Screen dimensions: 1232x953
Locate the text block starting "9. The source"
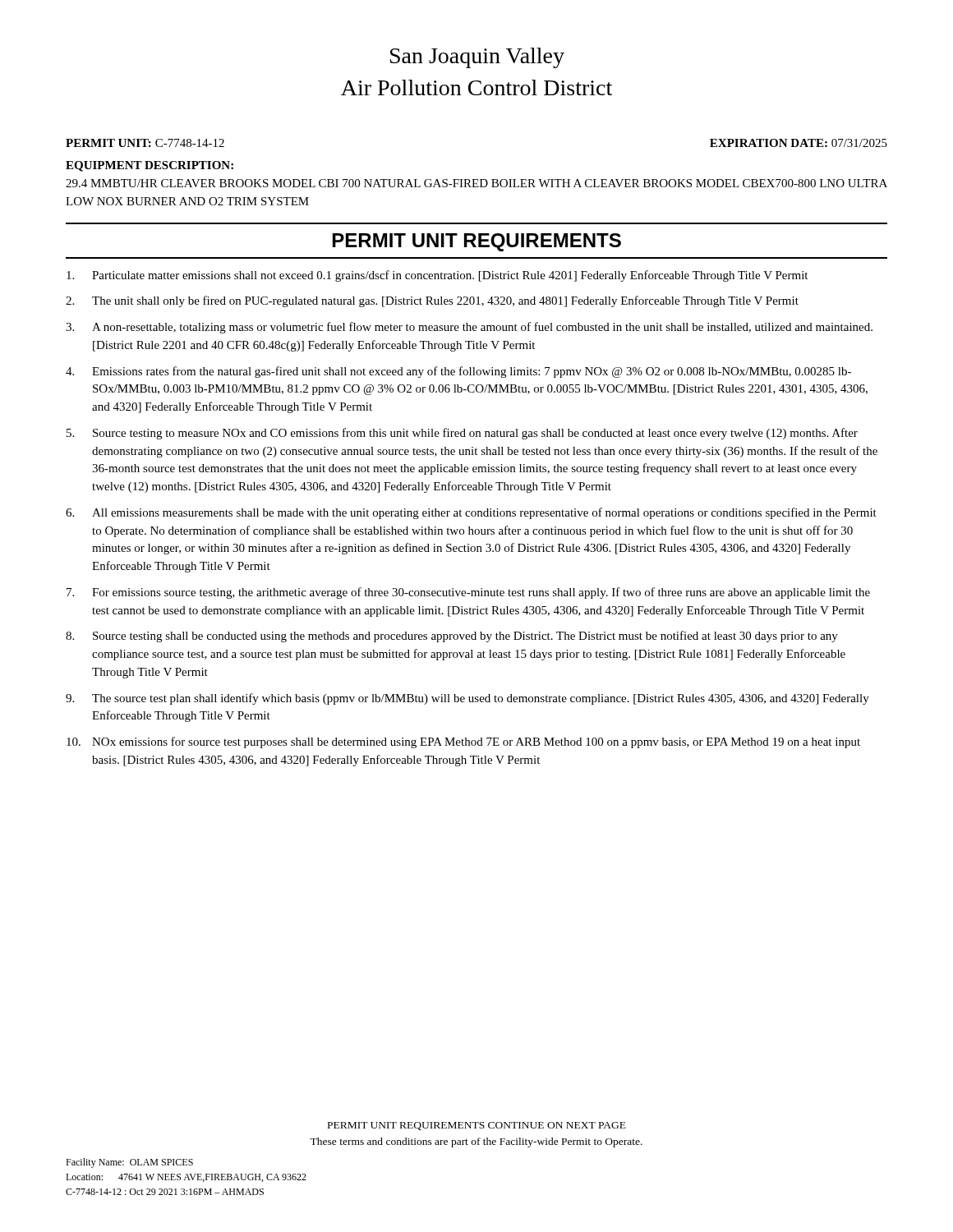point(476,708)
